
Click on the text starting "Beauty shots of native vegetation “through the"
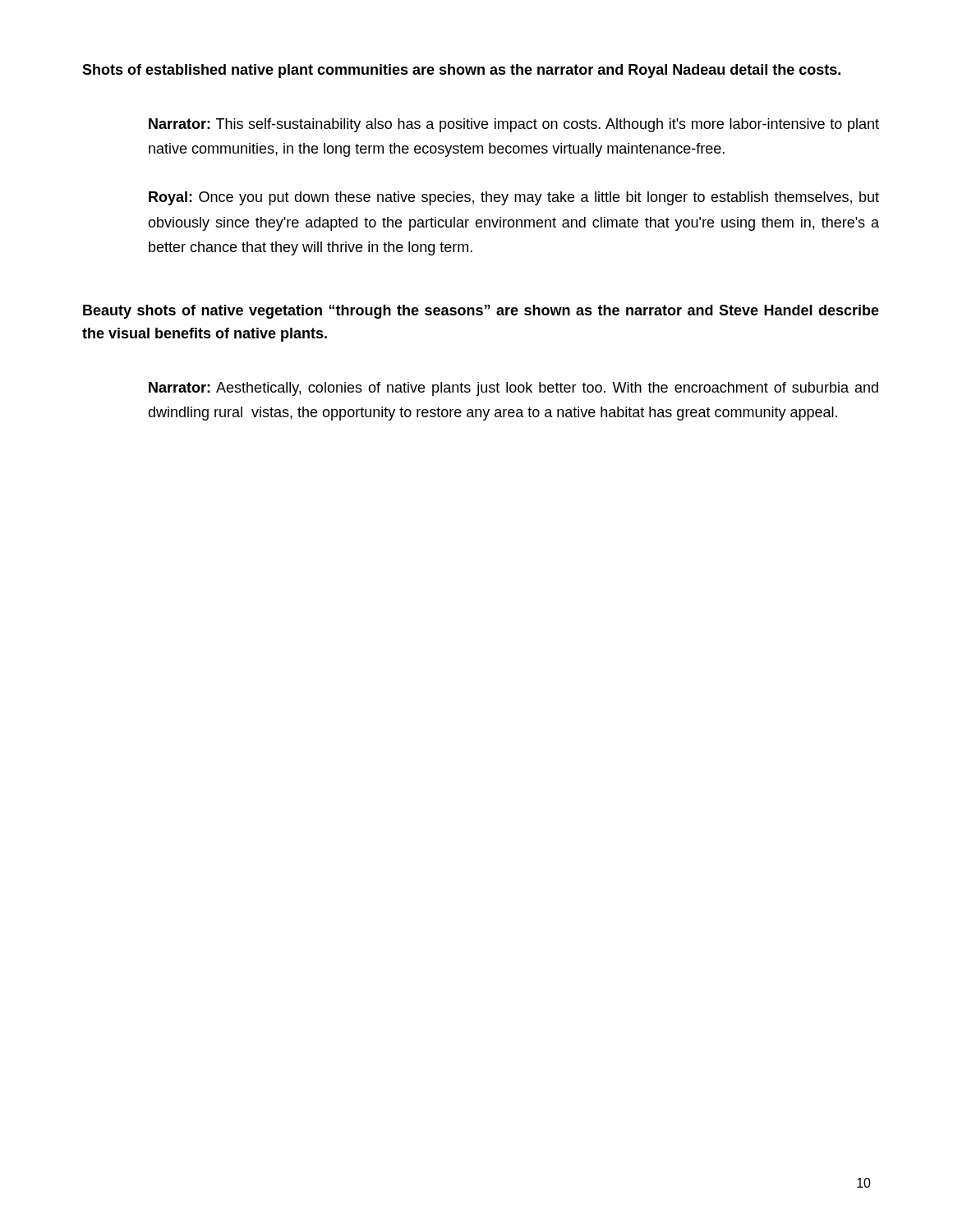click(x=481, y=322)
